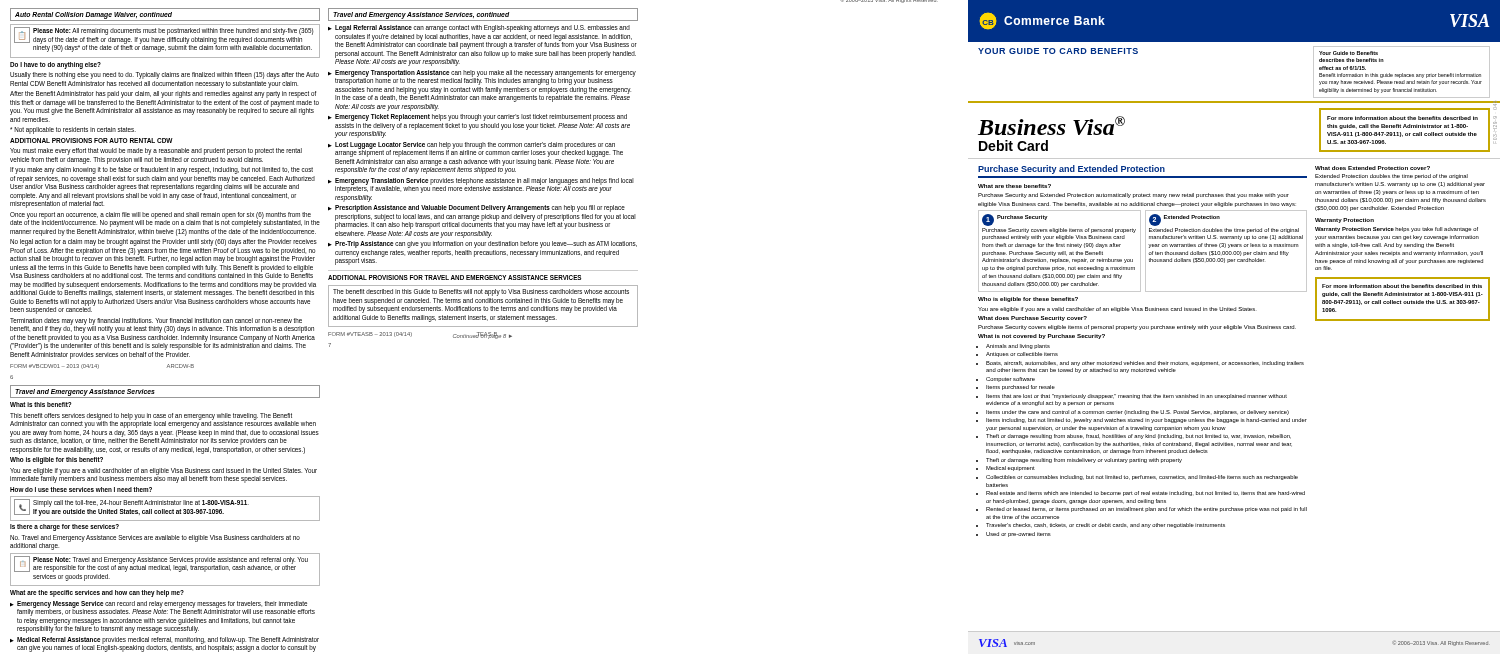Select the region starting "You must make every effort that would"

click(165, 253)
